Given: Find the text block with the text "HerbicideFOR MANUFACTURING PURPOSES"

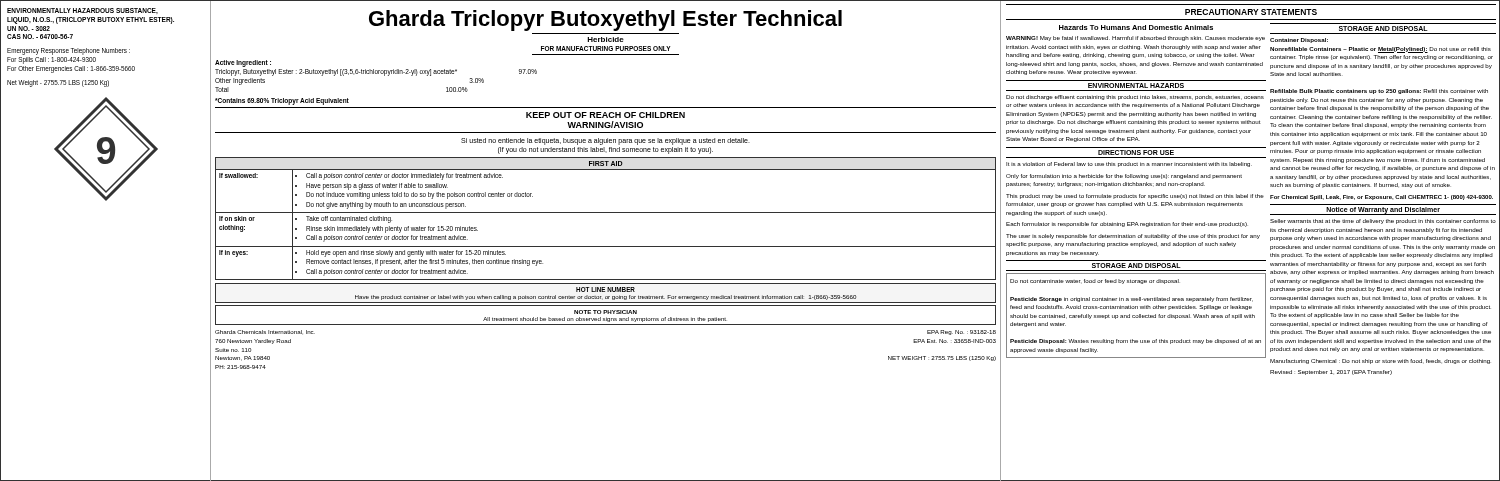Looking at the screenshot, I should click(605, 44).
